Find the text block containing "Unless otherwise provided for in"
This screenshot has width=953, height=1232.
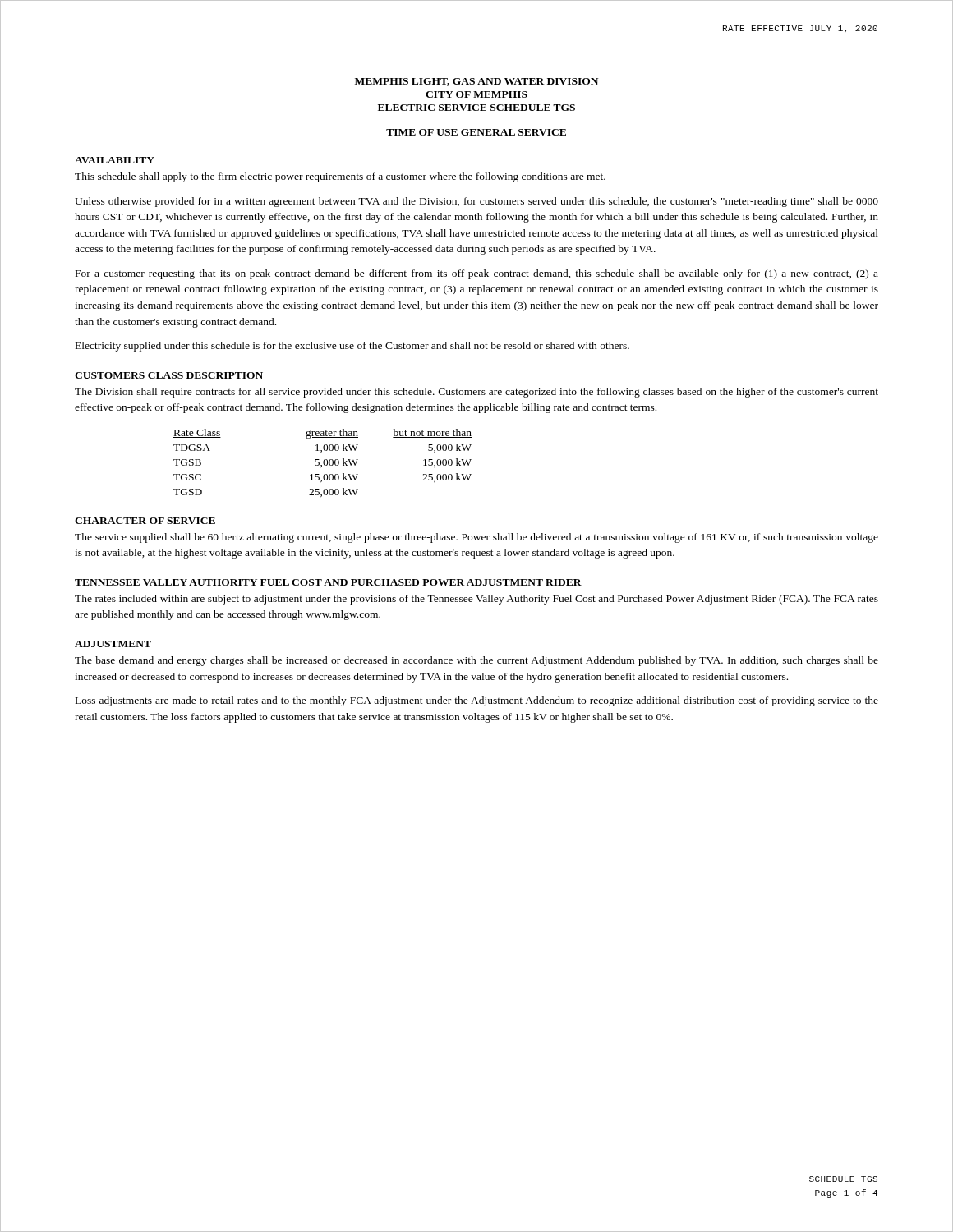(476, 225)
